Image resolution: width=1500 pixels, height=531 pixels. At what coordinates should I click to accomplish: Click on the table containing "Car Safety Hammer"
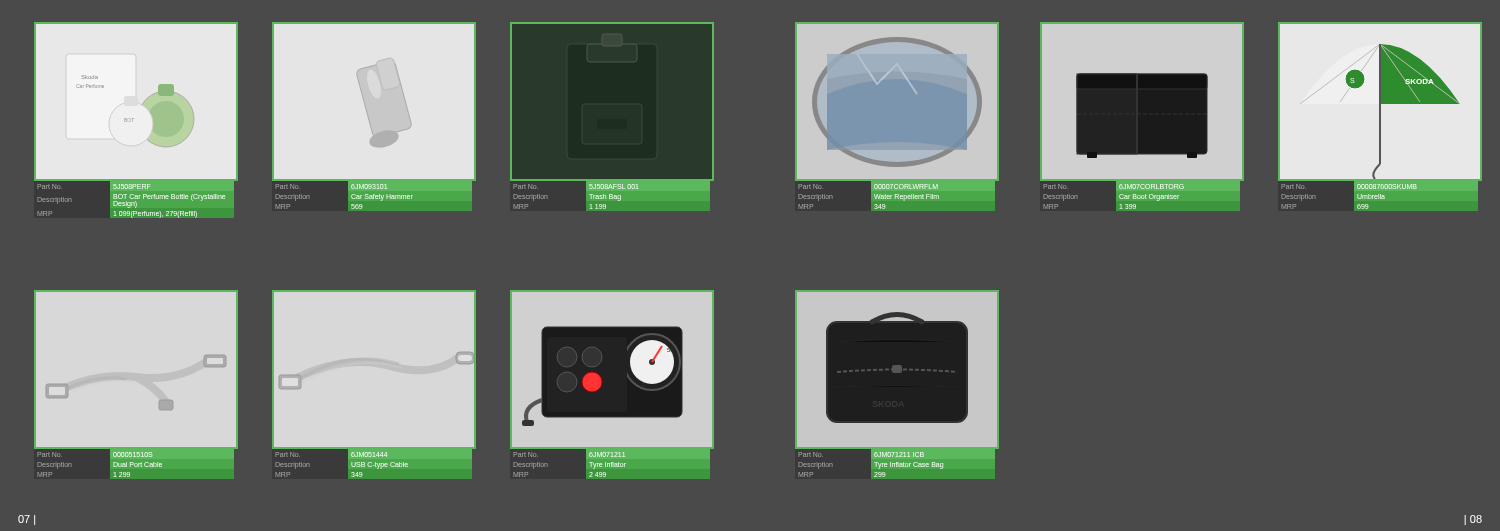click(372, 195)
